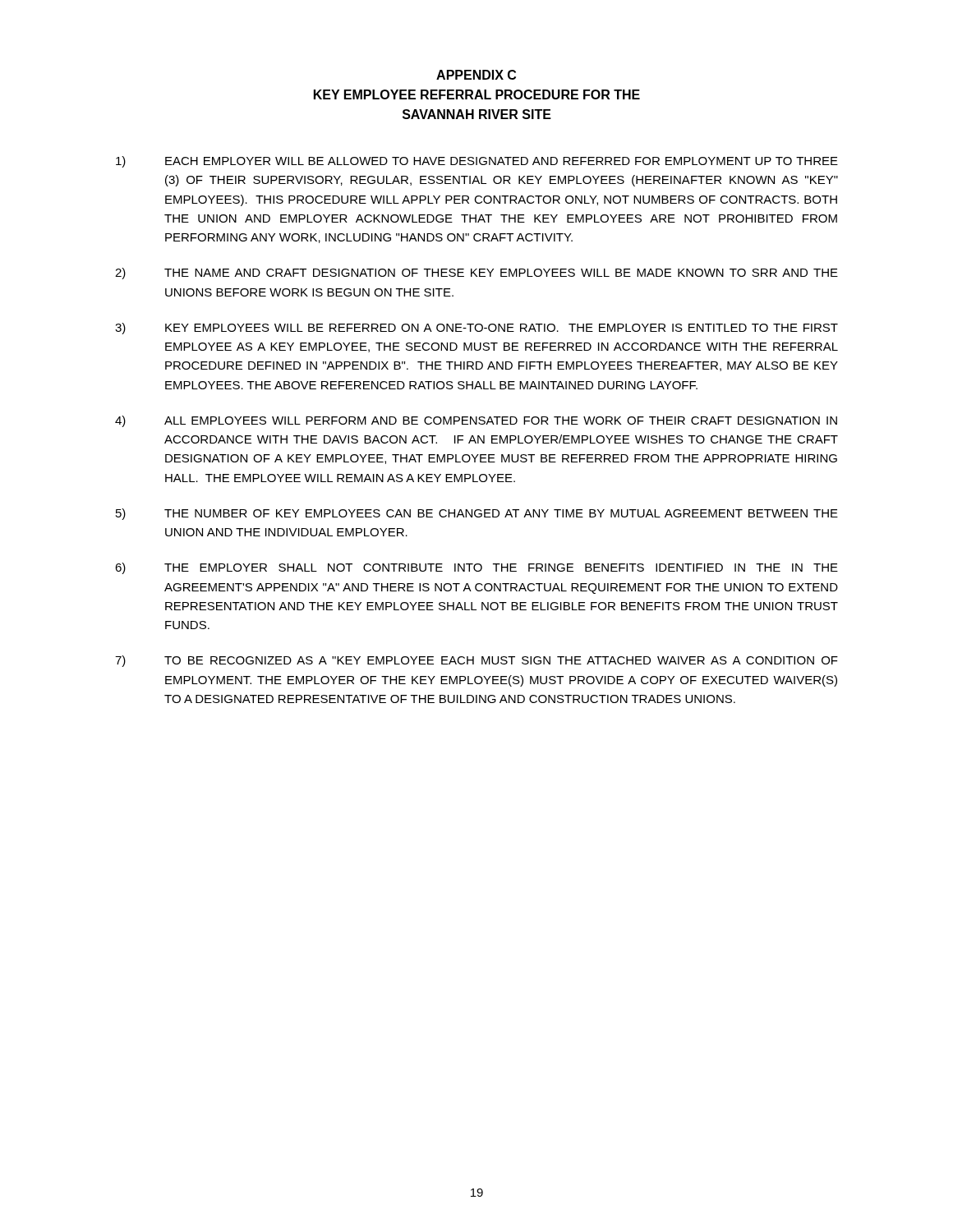
Task: Navigate to the passage starting "7) TO BE RECOGNIZED"
Action: click(476, 679)
